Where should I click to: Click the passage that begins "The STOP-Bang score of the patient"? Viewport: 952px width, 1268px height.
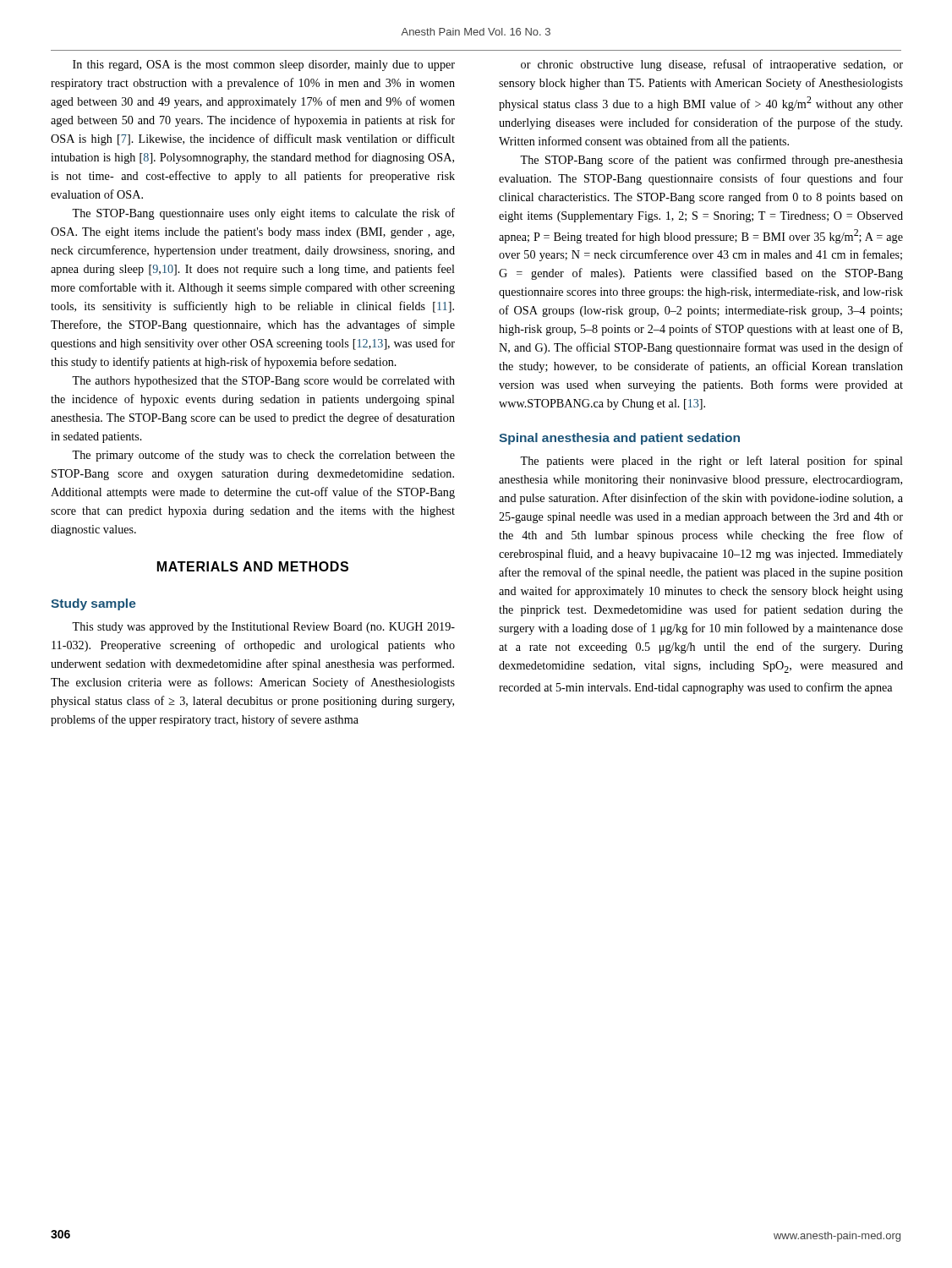(701, 282)
